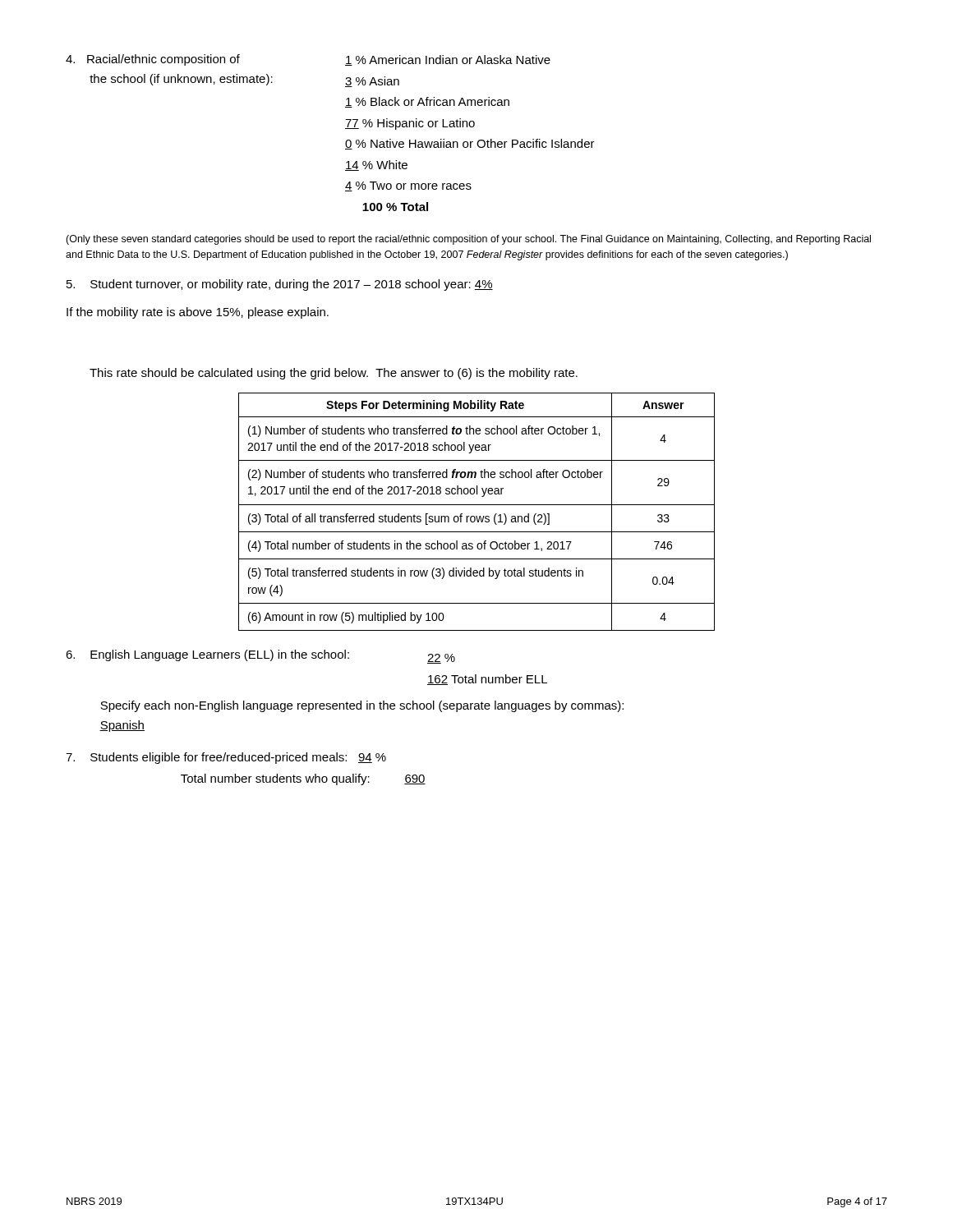The width and height of the screenshot is (953, 1232).
Task: Click on the element starting "(Only these seven standard categories"
Action: 469,247
